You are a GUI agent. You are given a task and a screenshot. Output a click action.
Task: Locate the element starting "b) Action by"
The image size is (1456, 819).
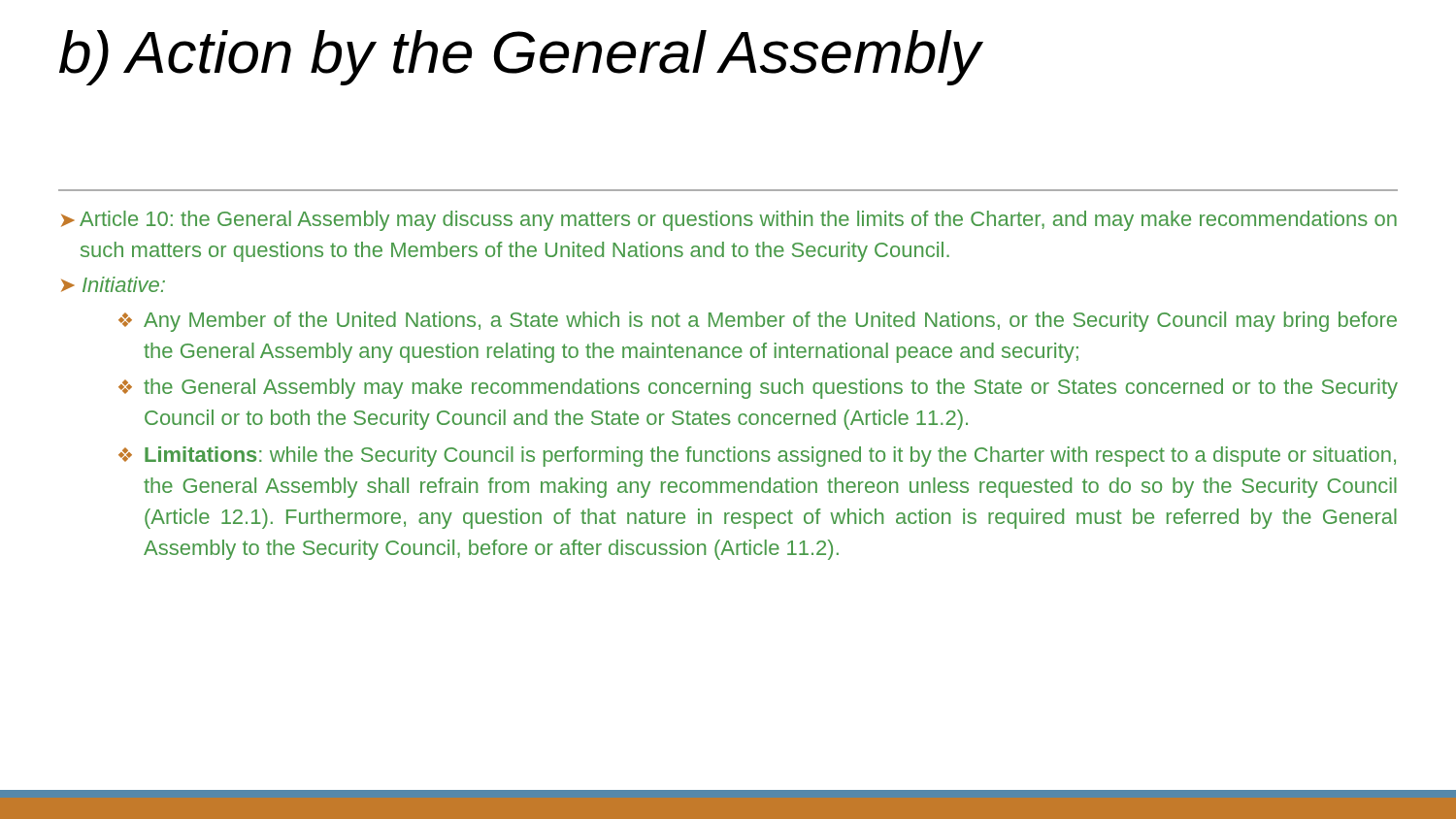pos(728,52)
